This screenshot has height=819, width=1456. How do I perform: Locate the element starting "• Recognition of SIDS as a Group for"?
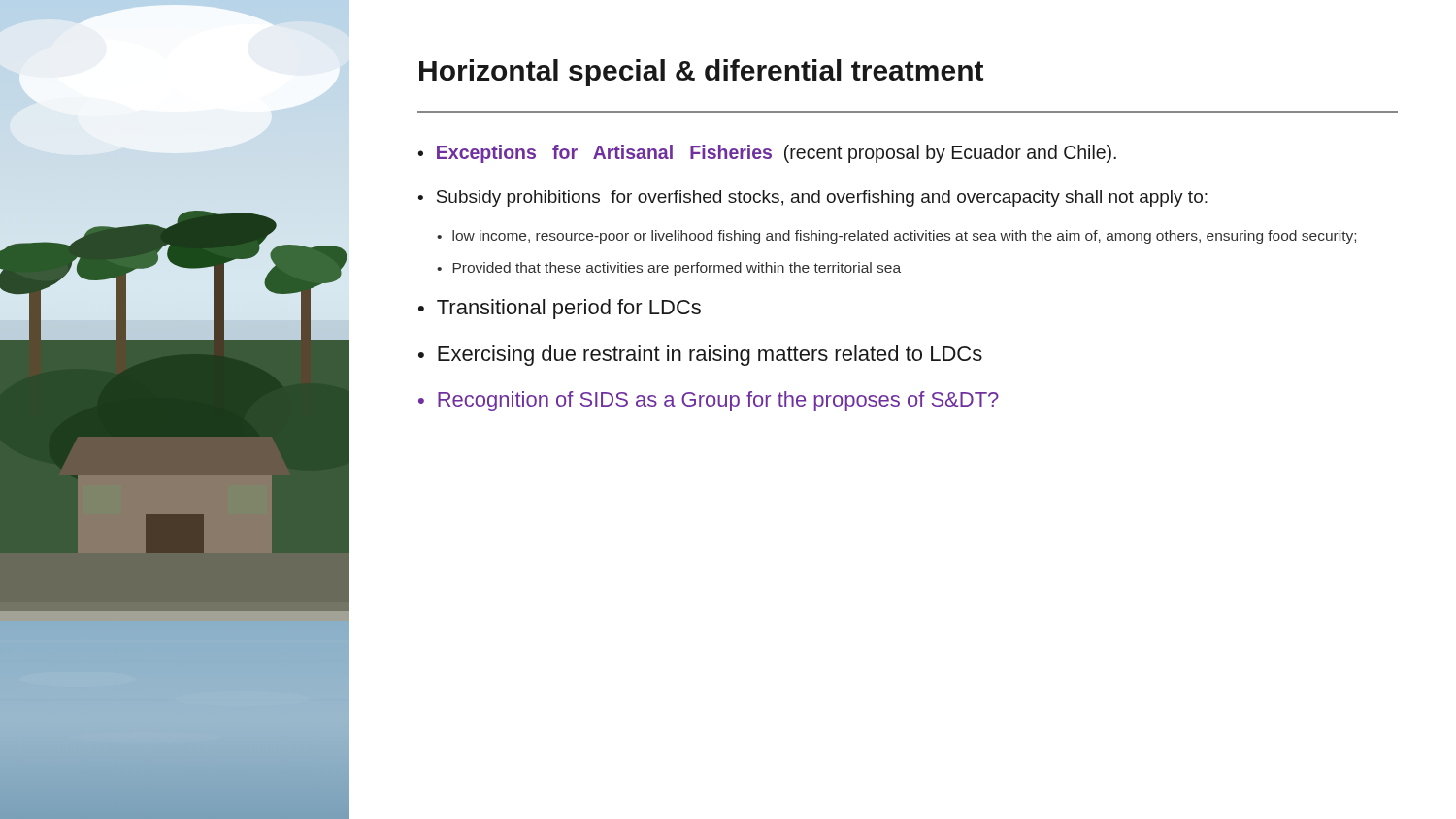[x=708, y=401]
